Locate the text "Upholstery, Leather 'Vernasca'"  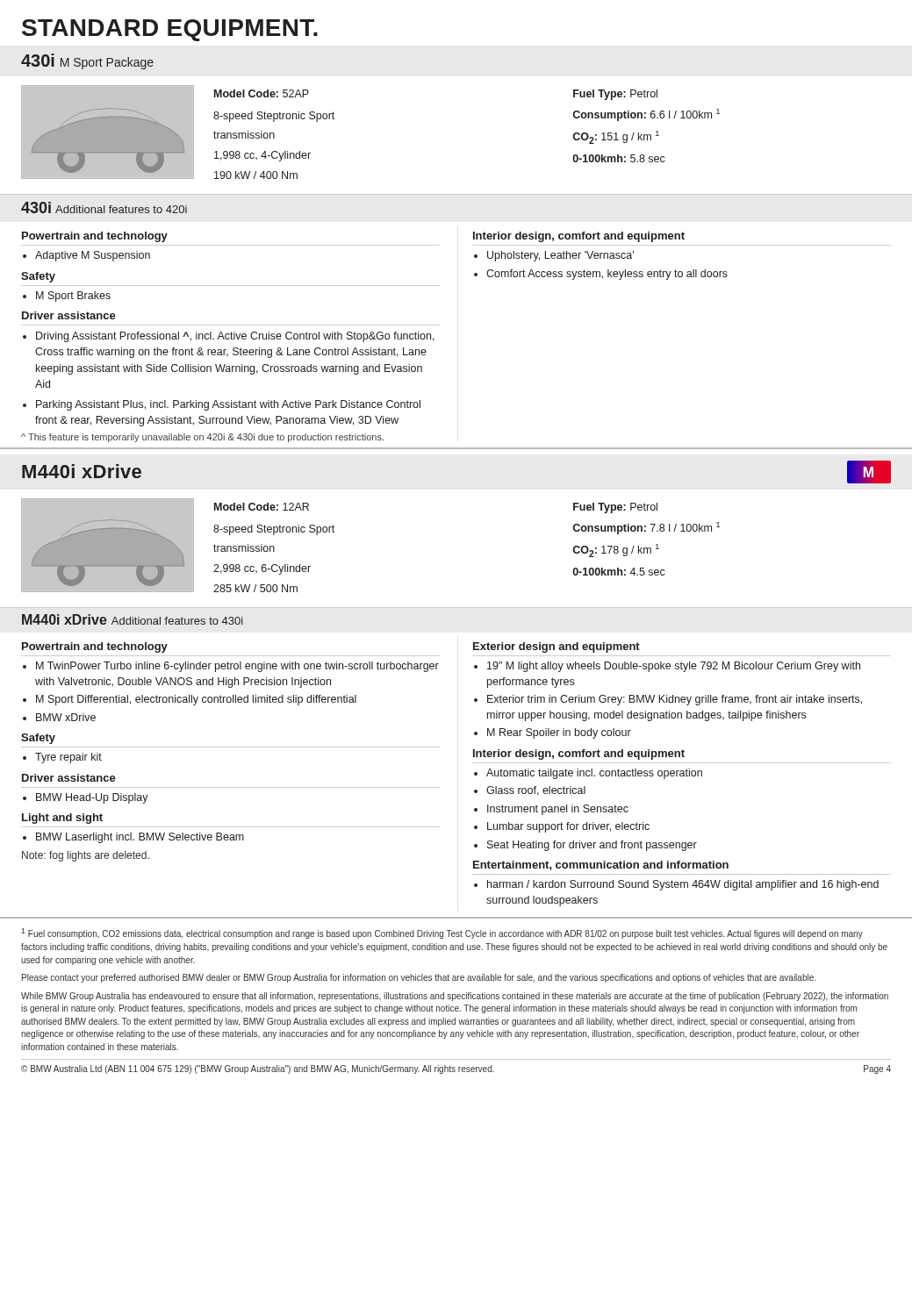click(x=560, y=256)
